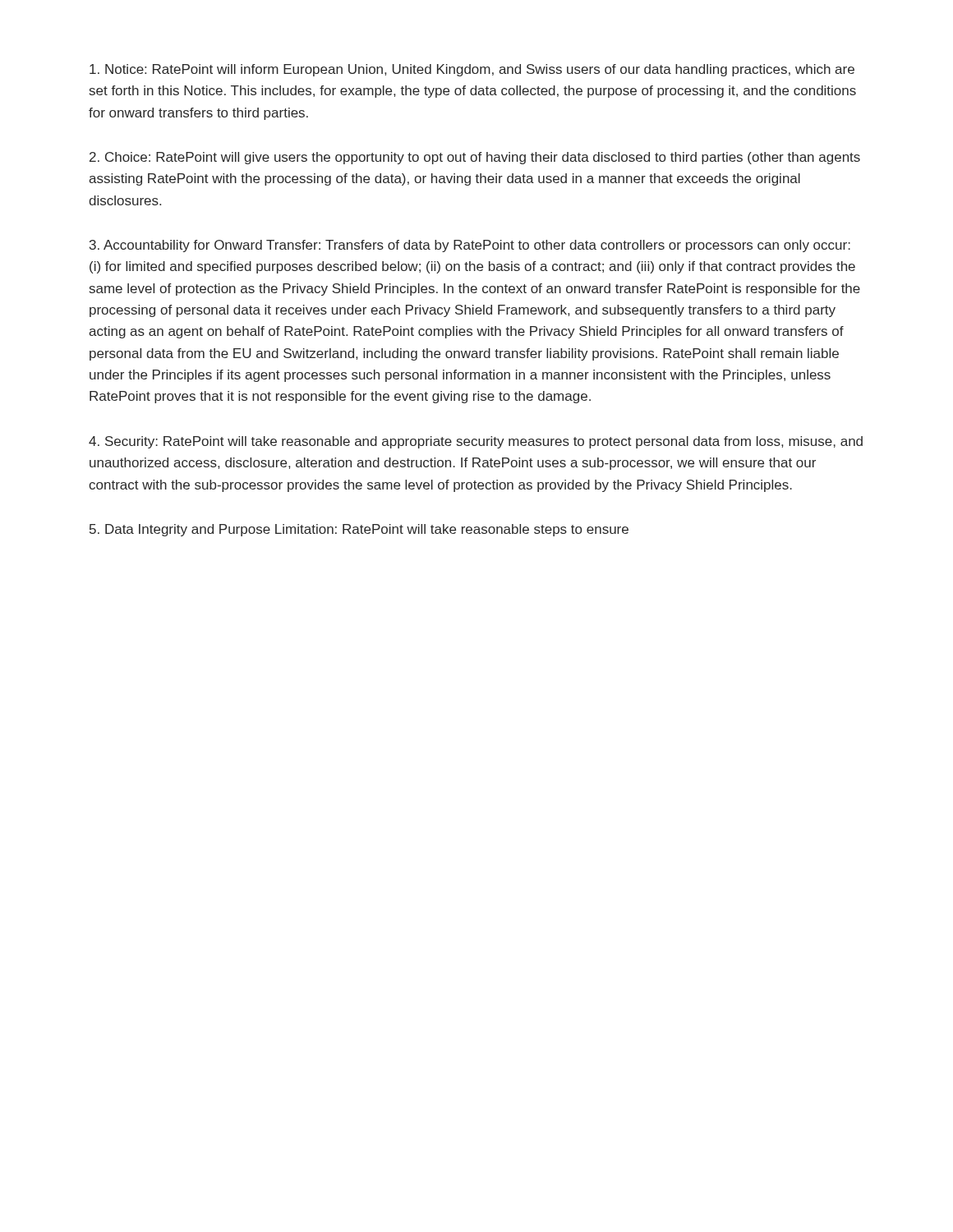Where is the passage that starts "Notice: RatePoint will inform European"?

(x=472, y=91)
